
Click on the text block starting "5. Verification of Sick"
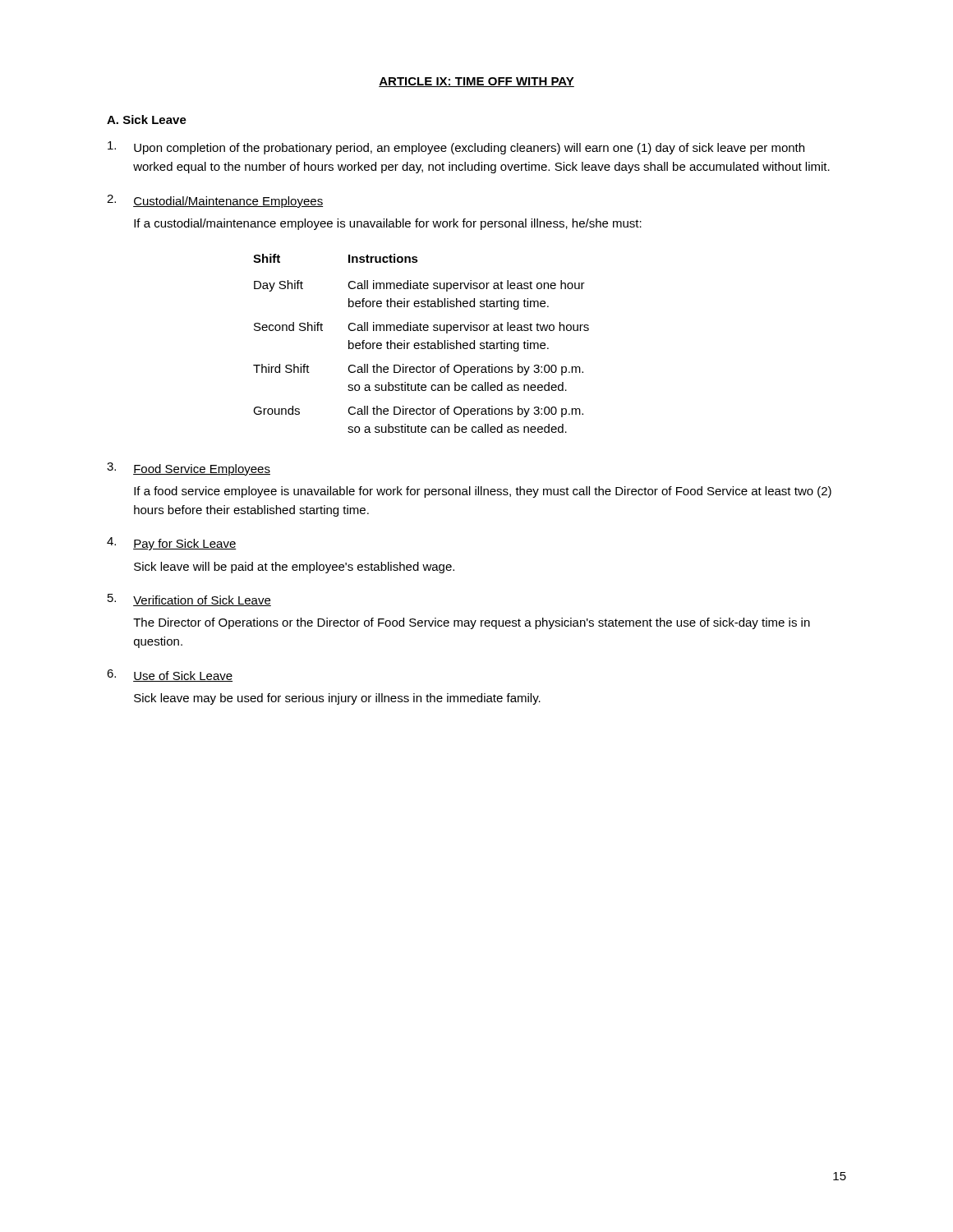point(476,621)
